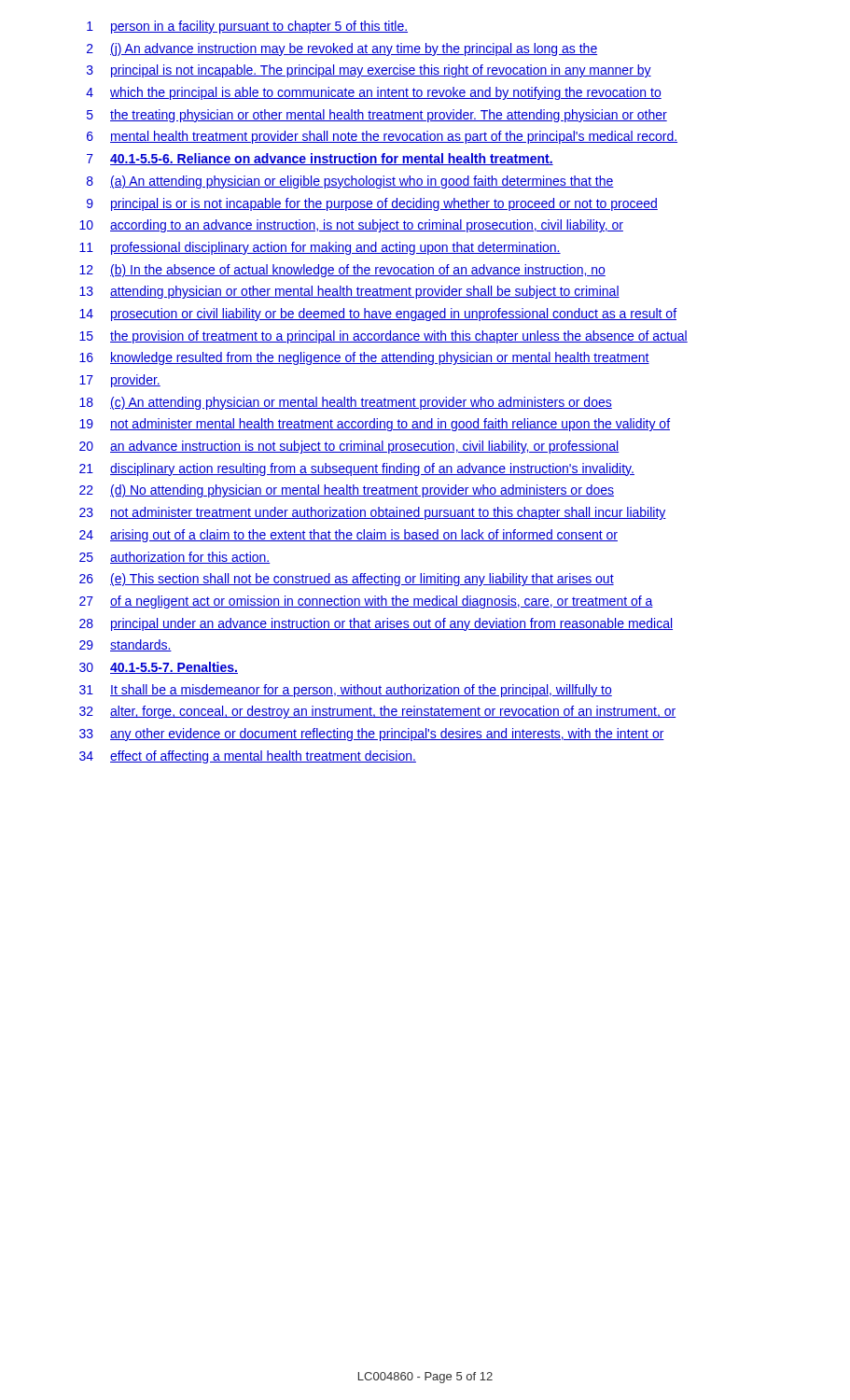The image size is (850, 1400).
Task: Navigate to the passage starting "23 not administer treatment under authorization obtained pursuant"
Action: pyautogui.click(x=425, y=513)
